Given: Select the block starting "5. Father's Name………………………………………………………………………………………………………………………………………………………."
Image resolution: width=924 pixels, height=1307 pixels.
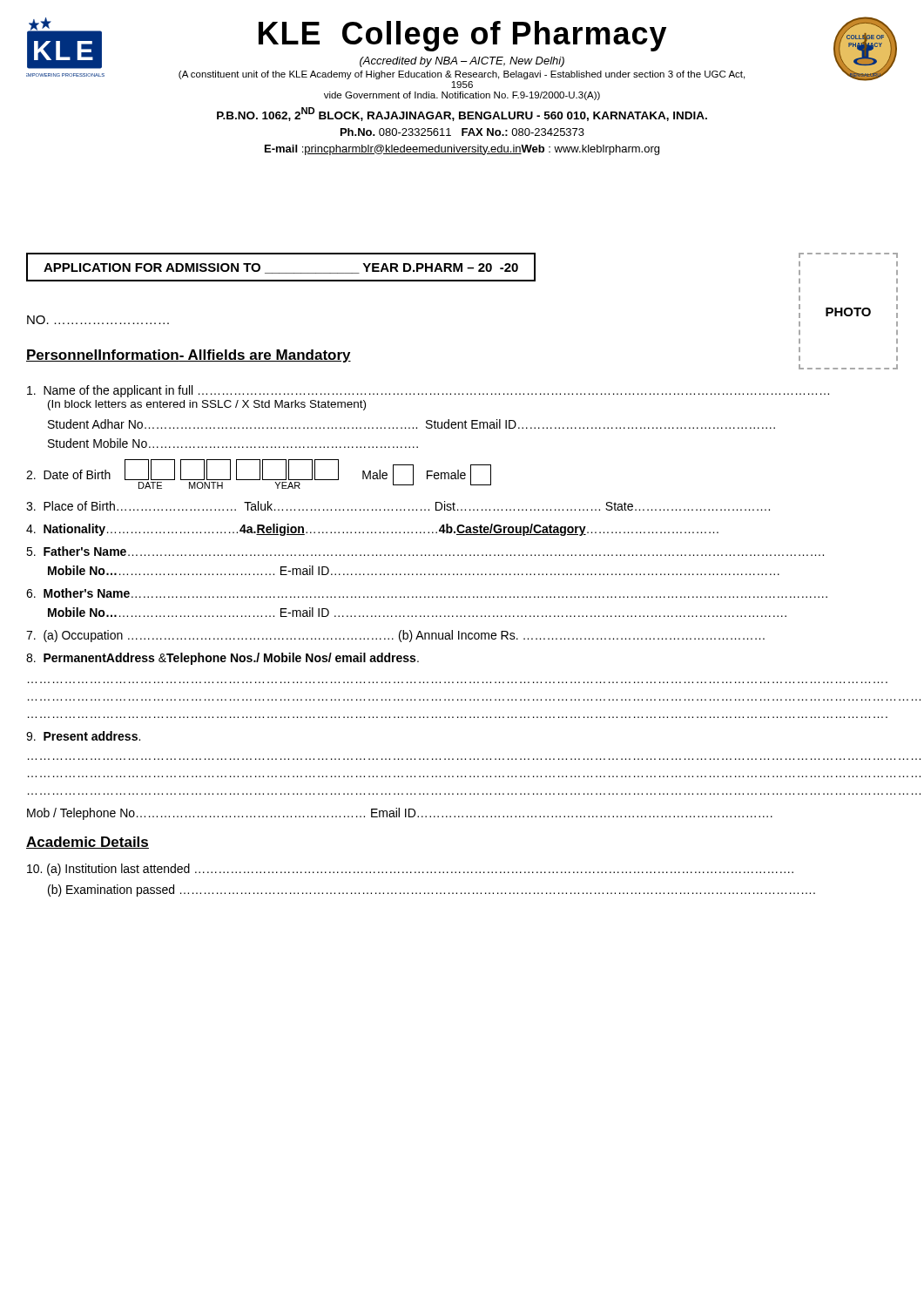Looking at the screenshot, I should click(426, 552).
